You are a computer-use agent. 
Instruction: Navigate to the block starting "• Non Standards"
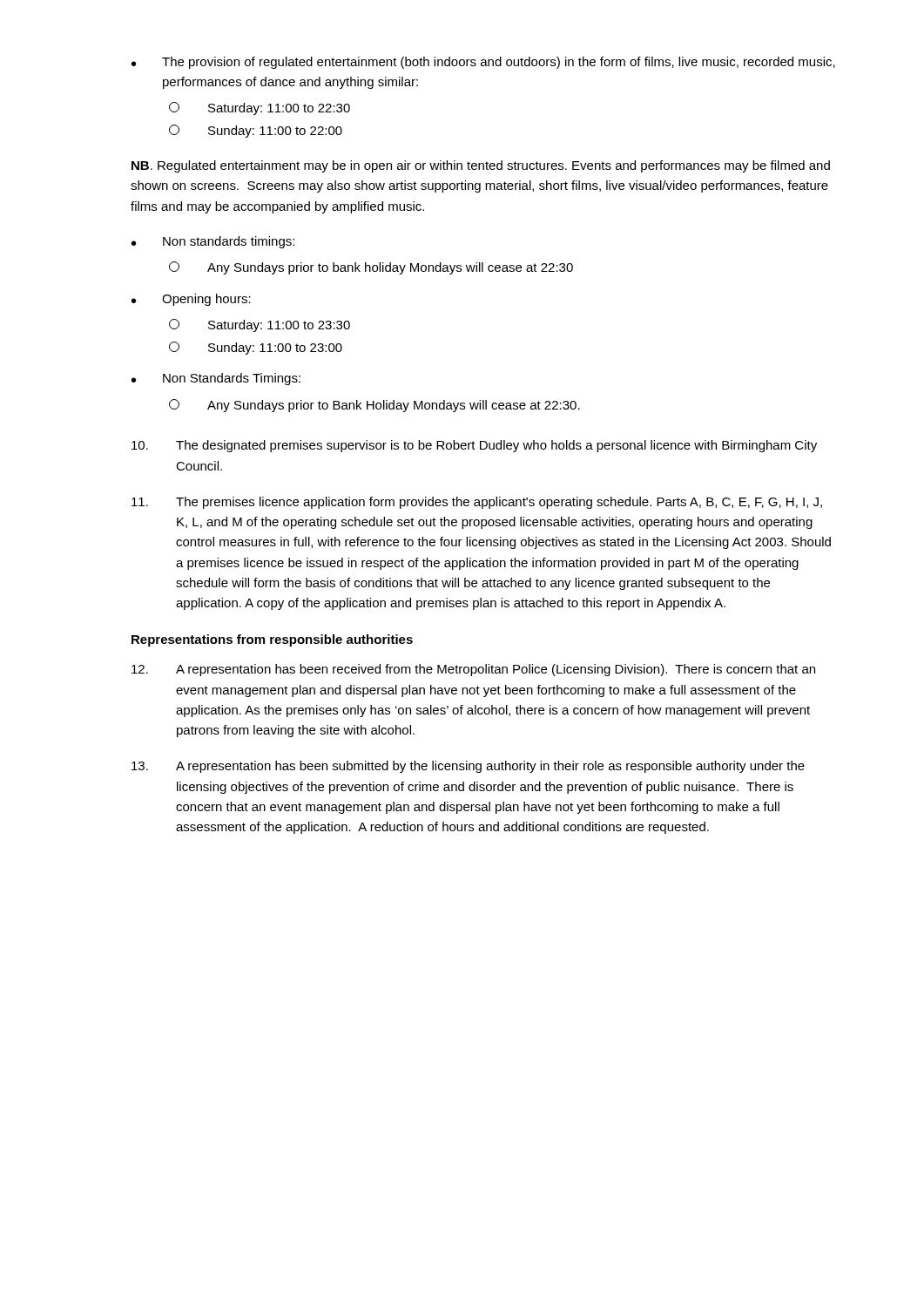484,393
